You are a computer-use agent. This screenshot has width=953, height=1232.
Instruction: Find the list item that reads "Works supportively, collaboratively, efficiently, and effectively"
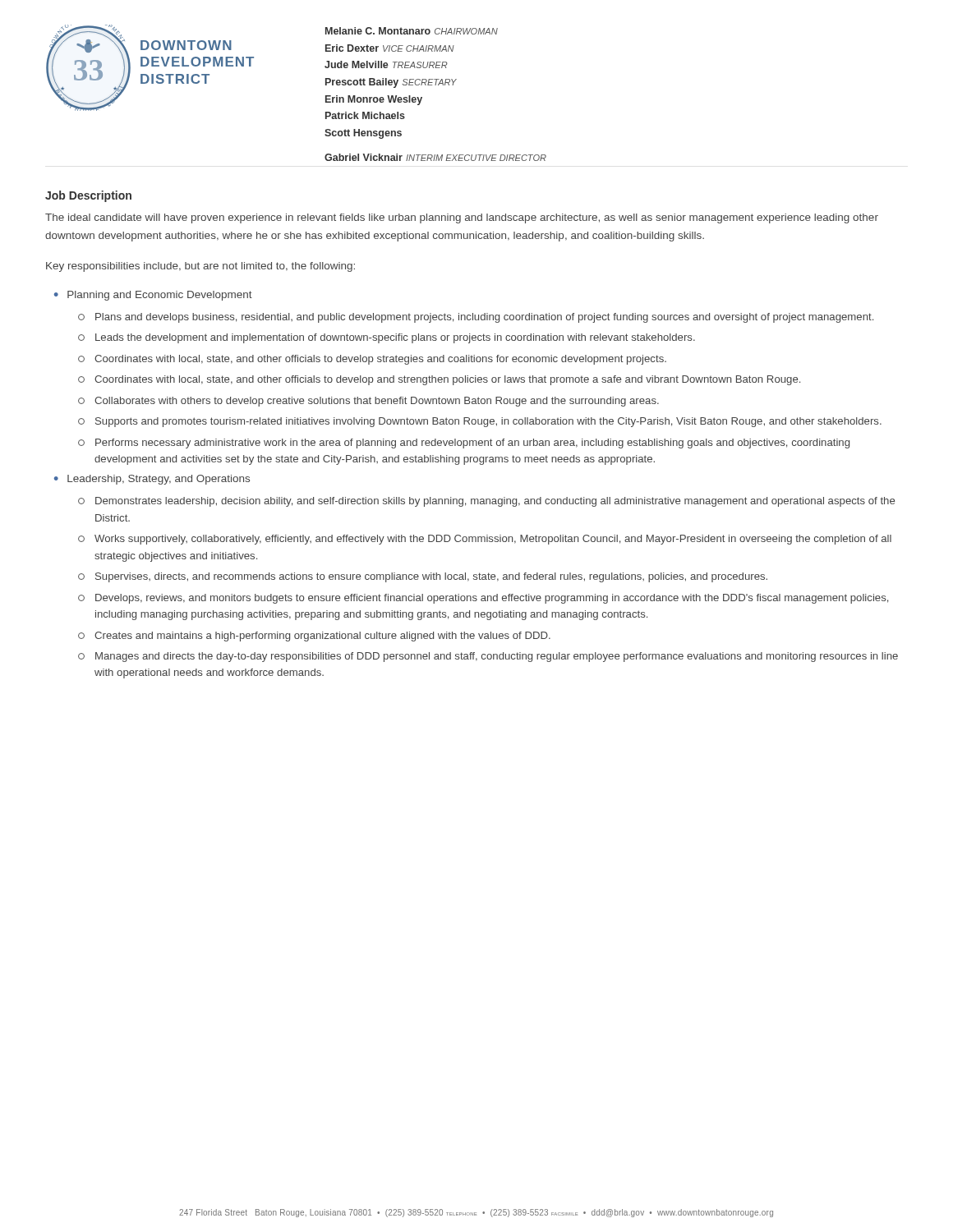point(493,548)
